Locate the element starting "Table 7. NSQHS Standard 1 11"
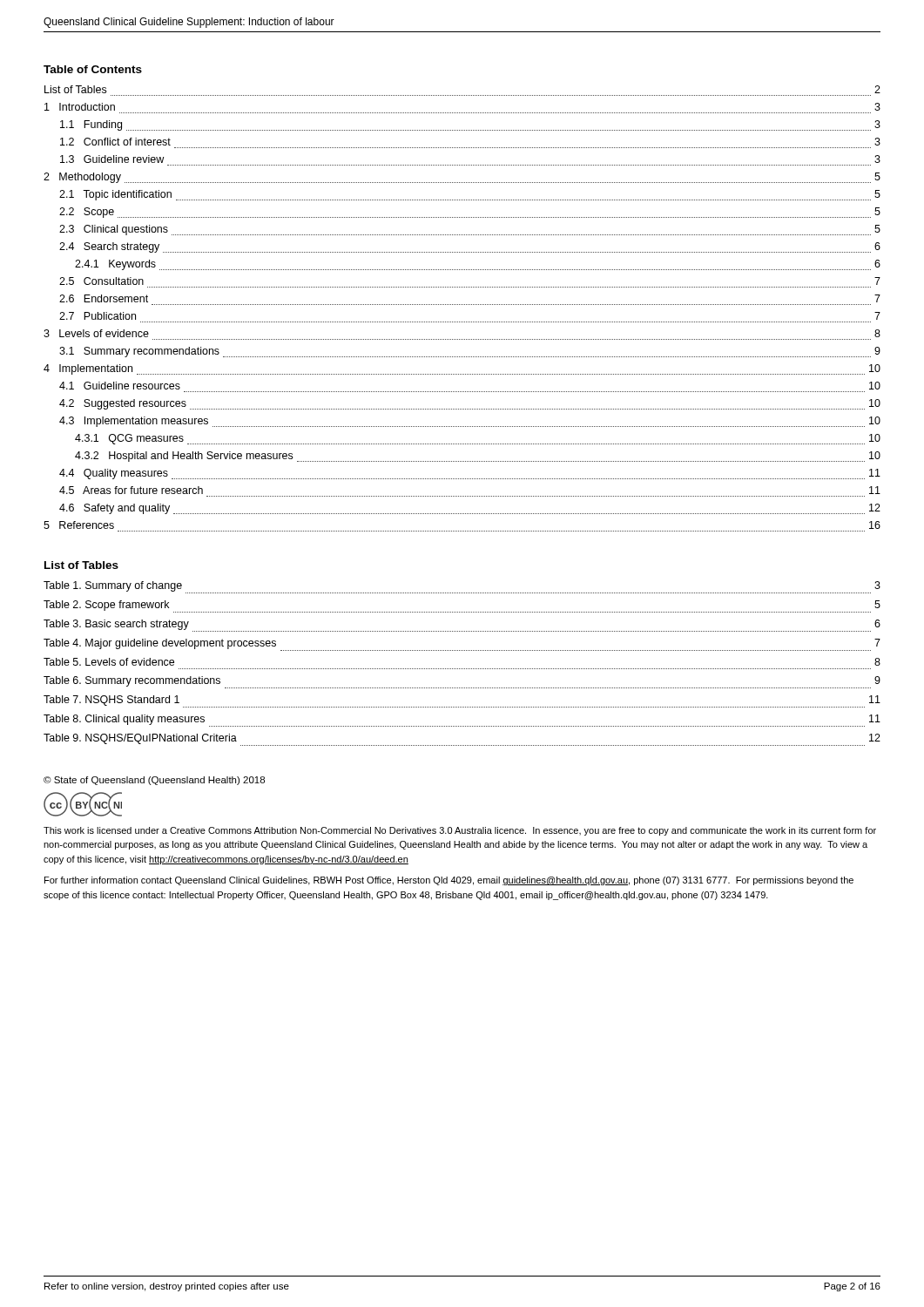Screen dimensions: 1307x924 pyautogui.click(x=462, y=701)
